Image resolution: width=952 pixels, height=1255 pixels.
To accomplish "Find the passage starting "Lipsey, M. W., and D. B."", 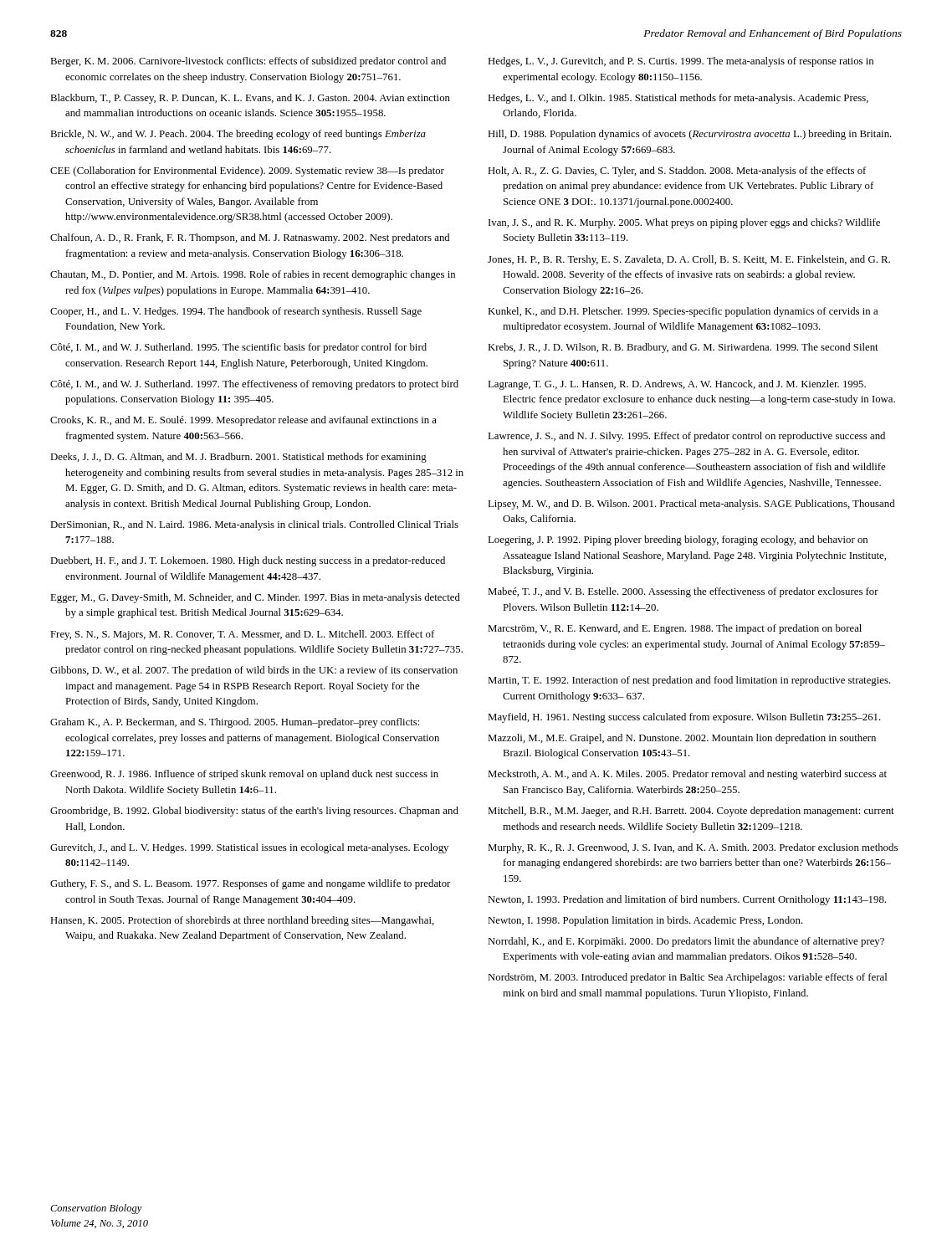I will coord(691,511).
